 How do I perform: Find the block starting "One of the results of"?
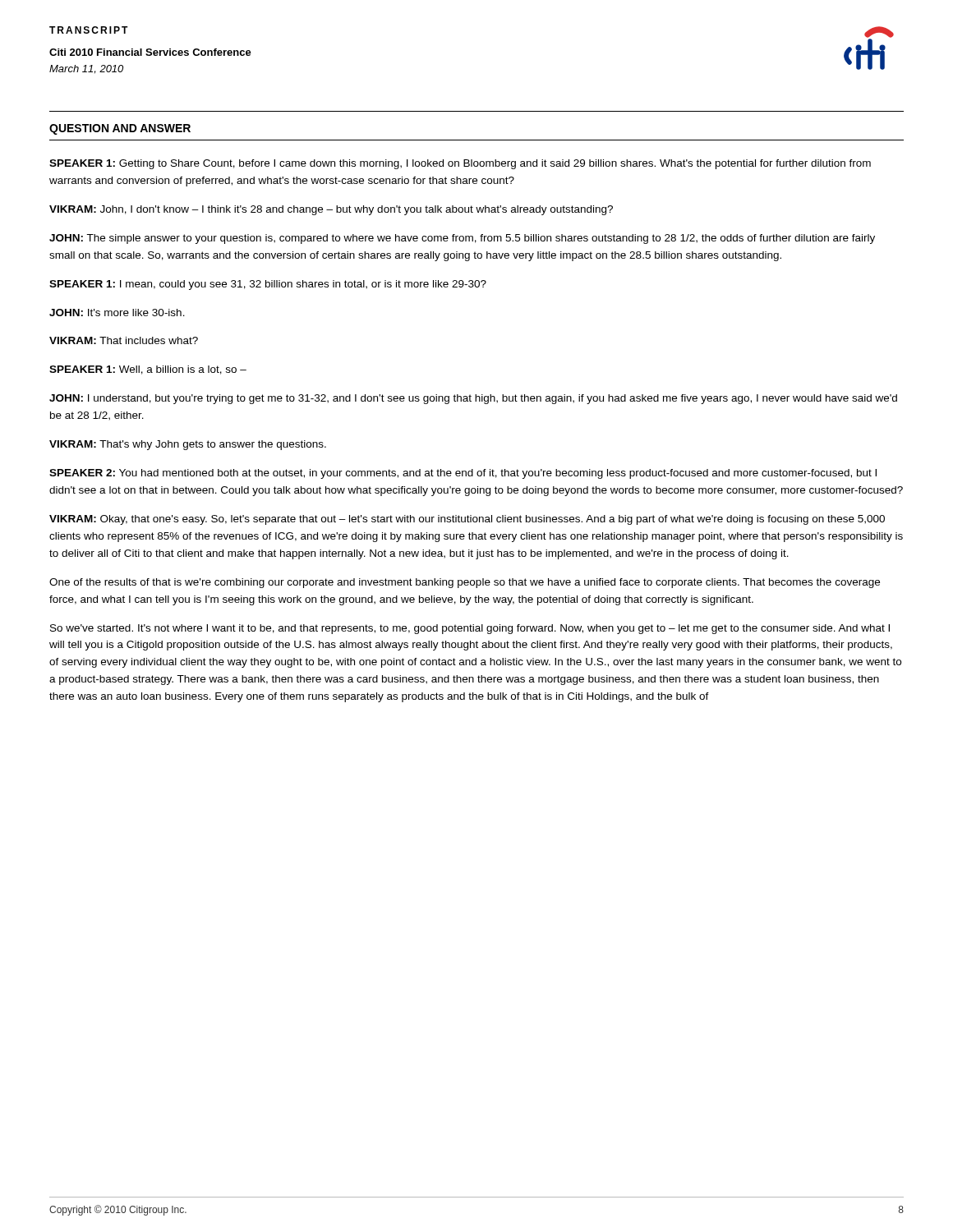pyautogui.click(x=465, y=590)
